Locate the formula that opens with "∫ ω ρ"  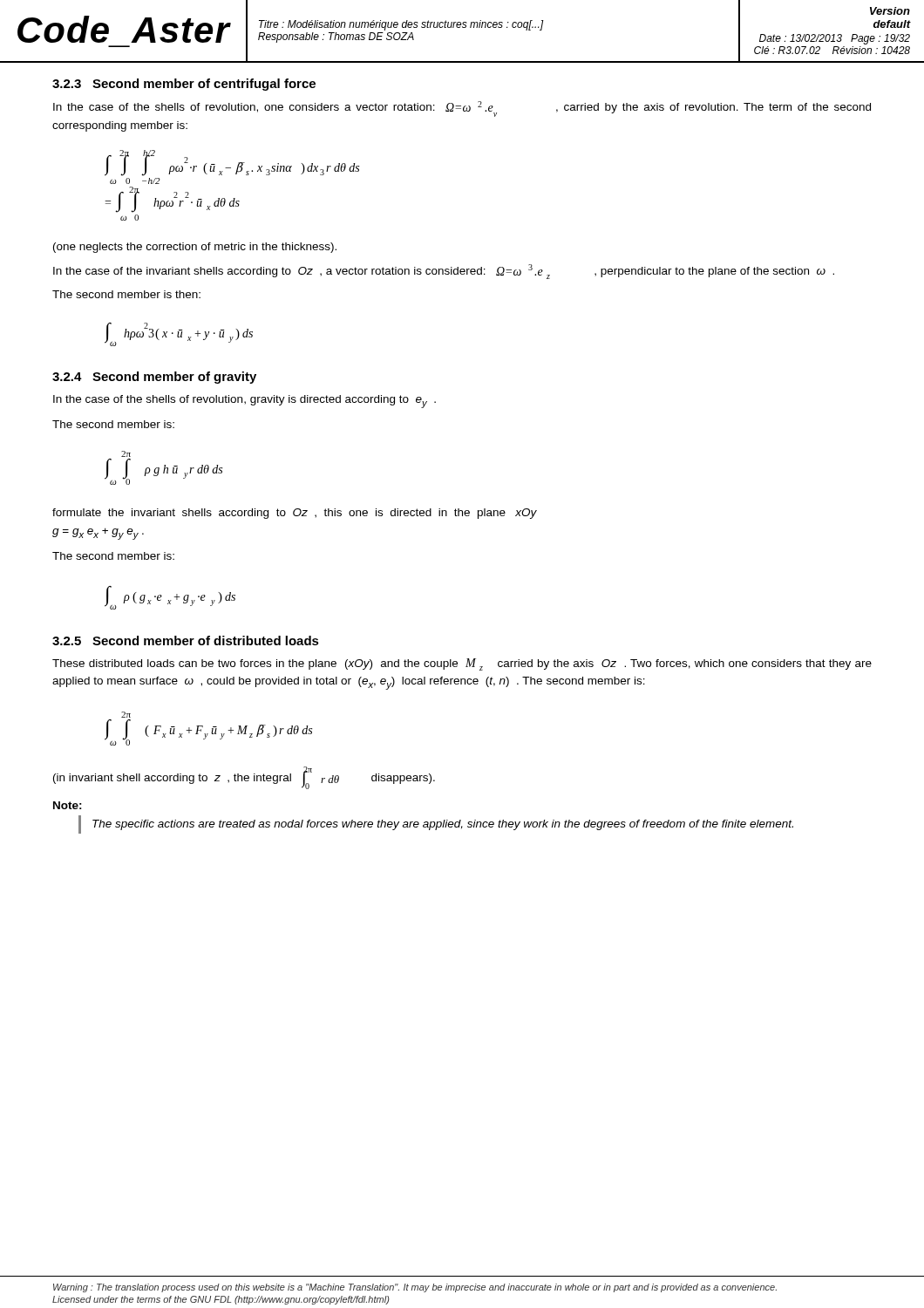(x=209, y=593)
